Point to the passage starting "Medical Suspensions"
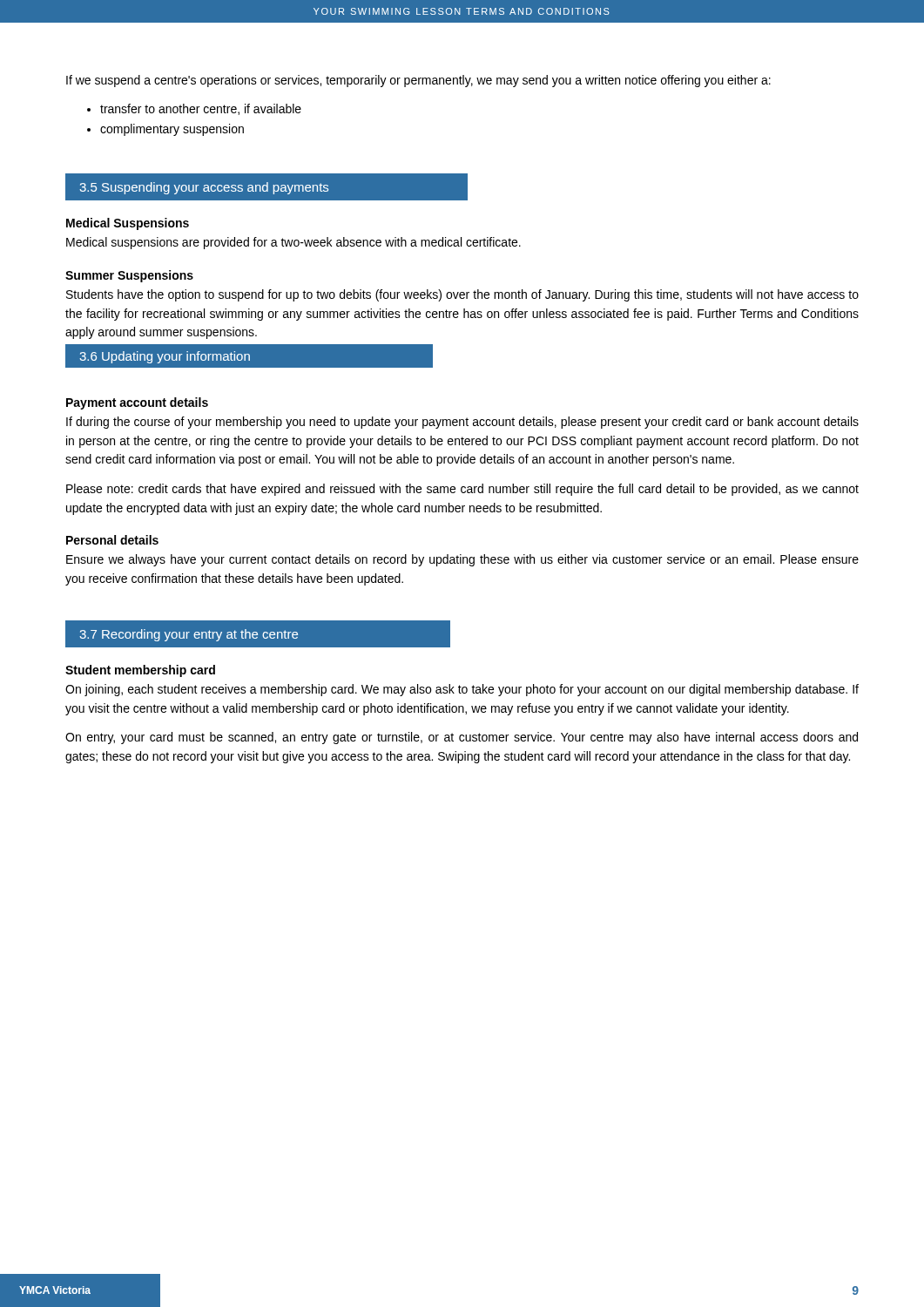The image size is (924, 1307). [x=127, y=223]
